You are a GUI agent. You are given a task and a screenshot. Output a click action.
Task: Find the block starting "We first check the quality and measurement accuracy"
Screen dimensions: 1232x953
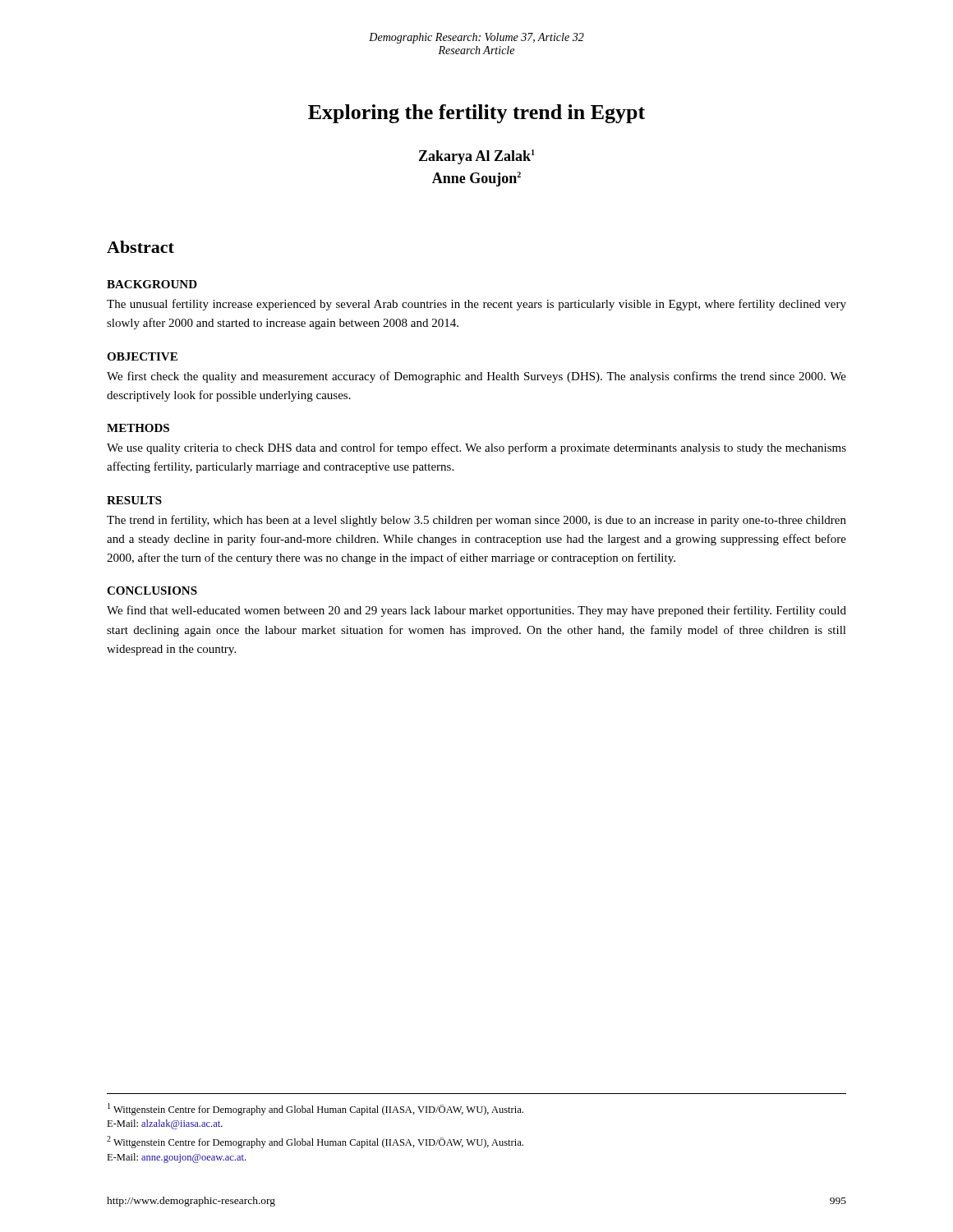point(476,385)
